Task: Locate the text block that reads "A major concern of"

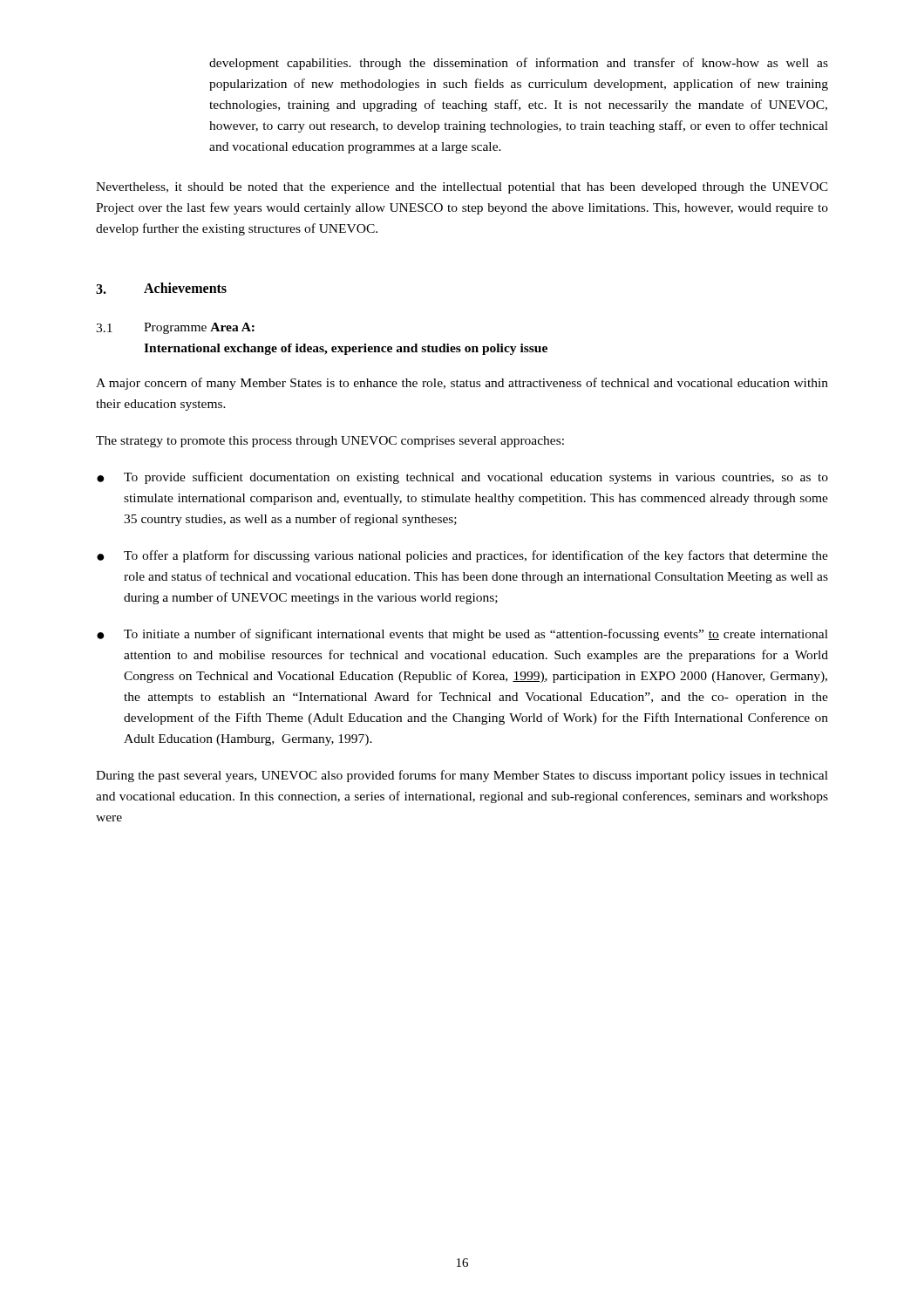Action: 462,393
